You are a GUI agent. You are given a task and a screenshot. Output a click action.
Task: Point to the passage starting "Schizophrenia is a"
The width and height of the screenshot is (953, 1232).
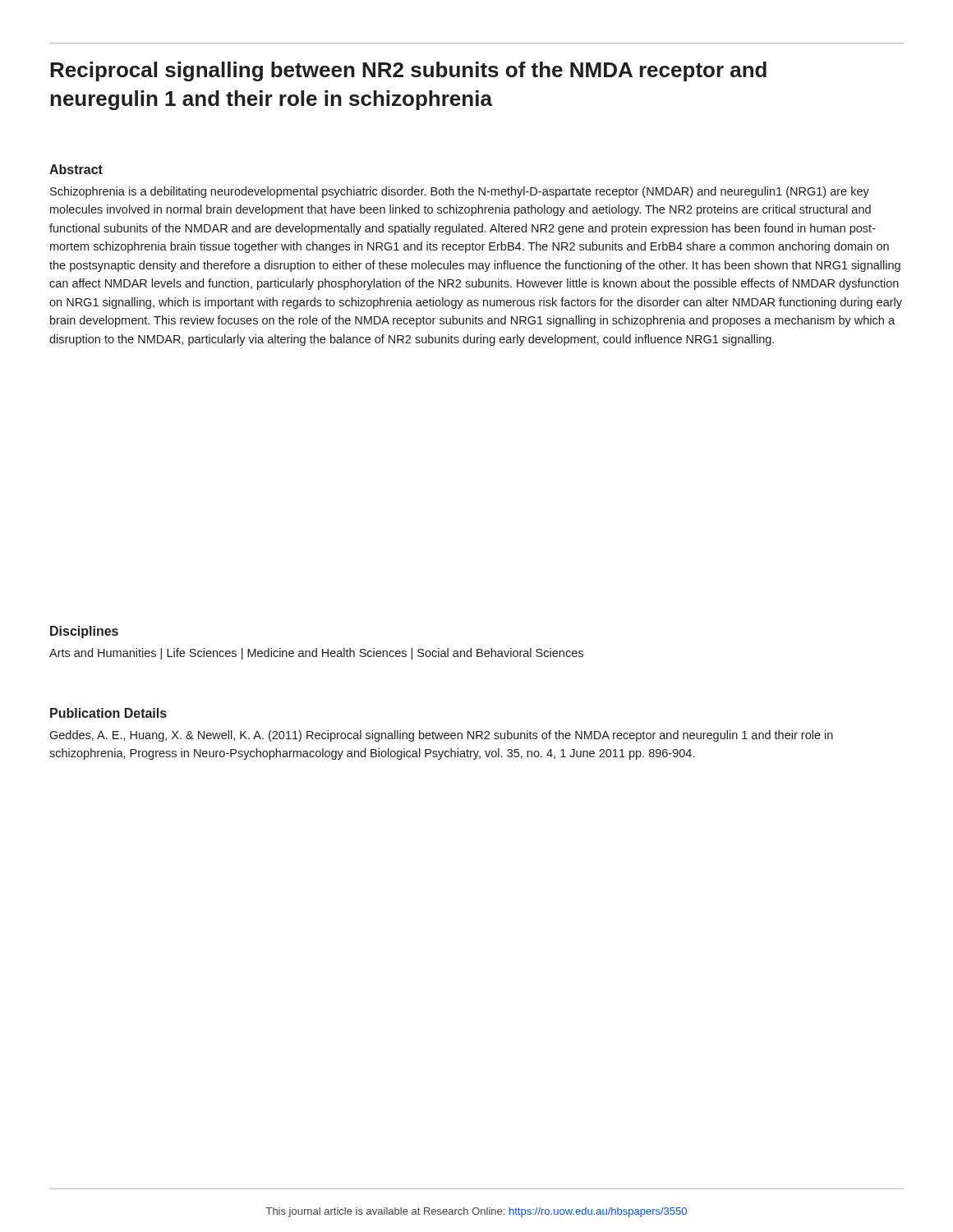(x=476, y=265)
